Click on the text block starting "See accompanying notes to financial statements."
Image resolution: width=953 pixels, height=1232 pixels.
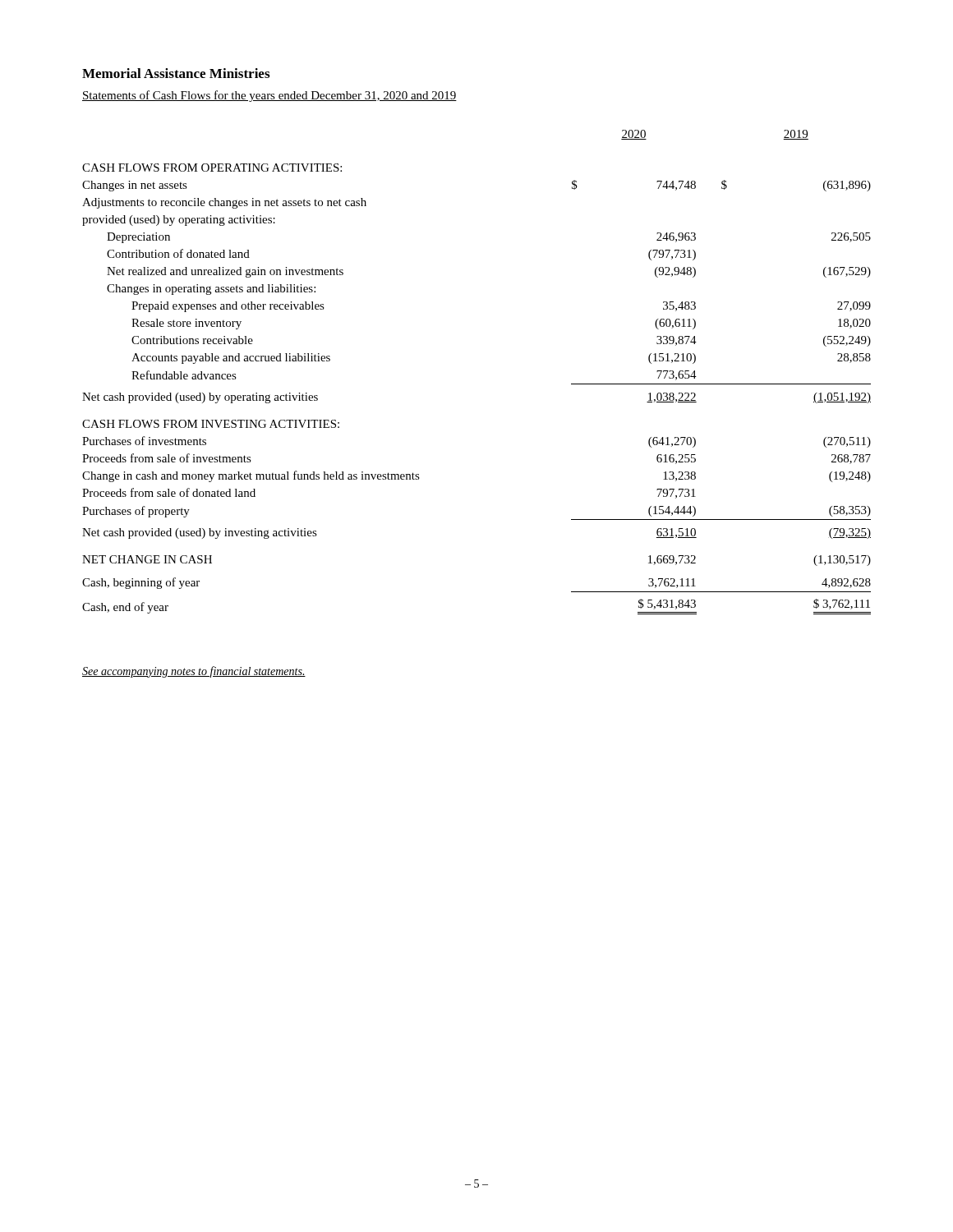point(194,671)
